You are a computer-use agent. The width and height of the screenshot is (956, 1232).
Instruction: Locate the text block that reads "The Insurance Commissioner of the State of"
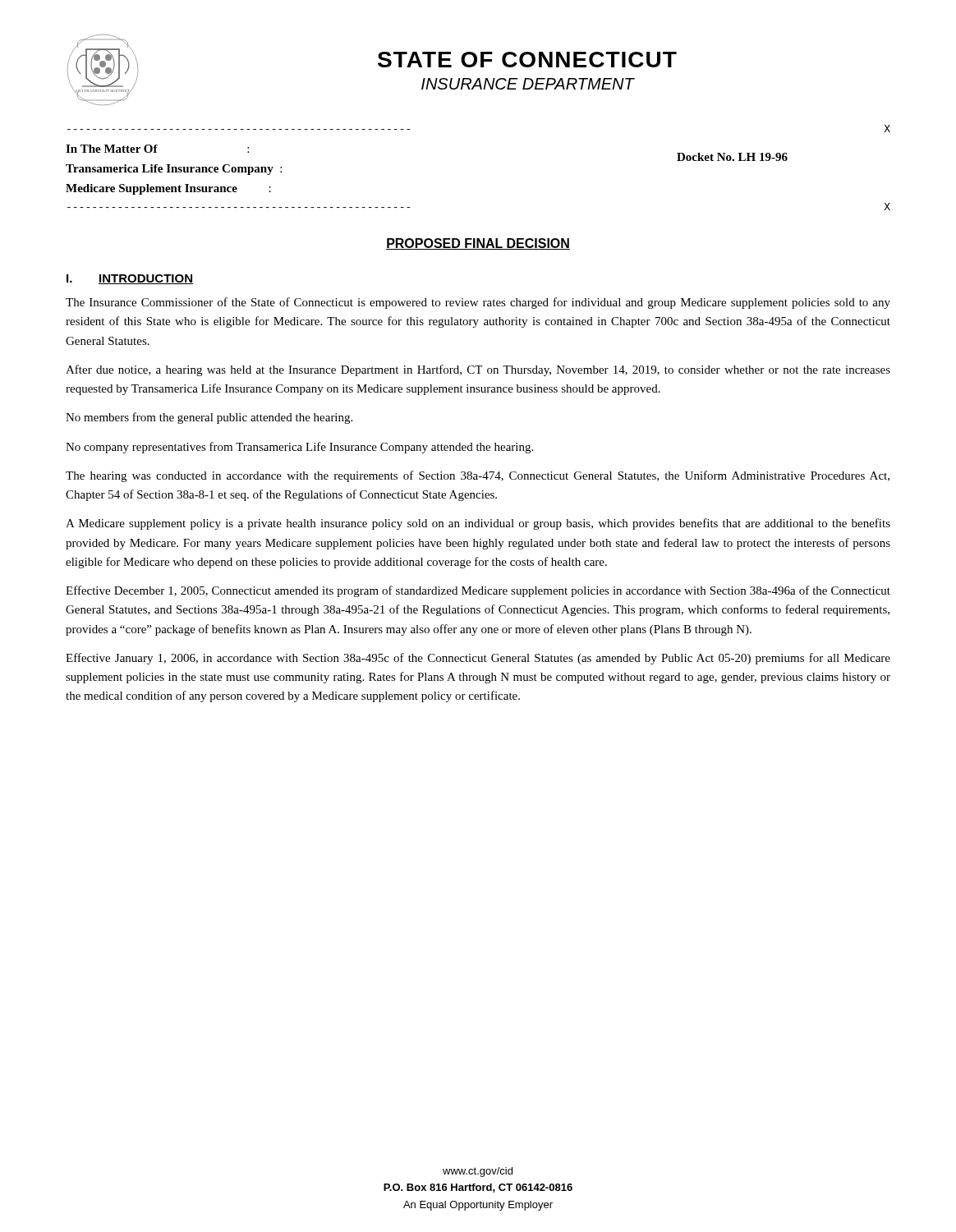[x=478, y=321]
